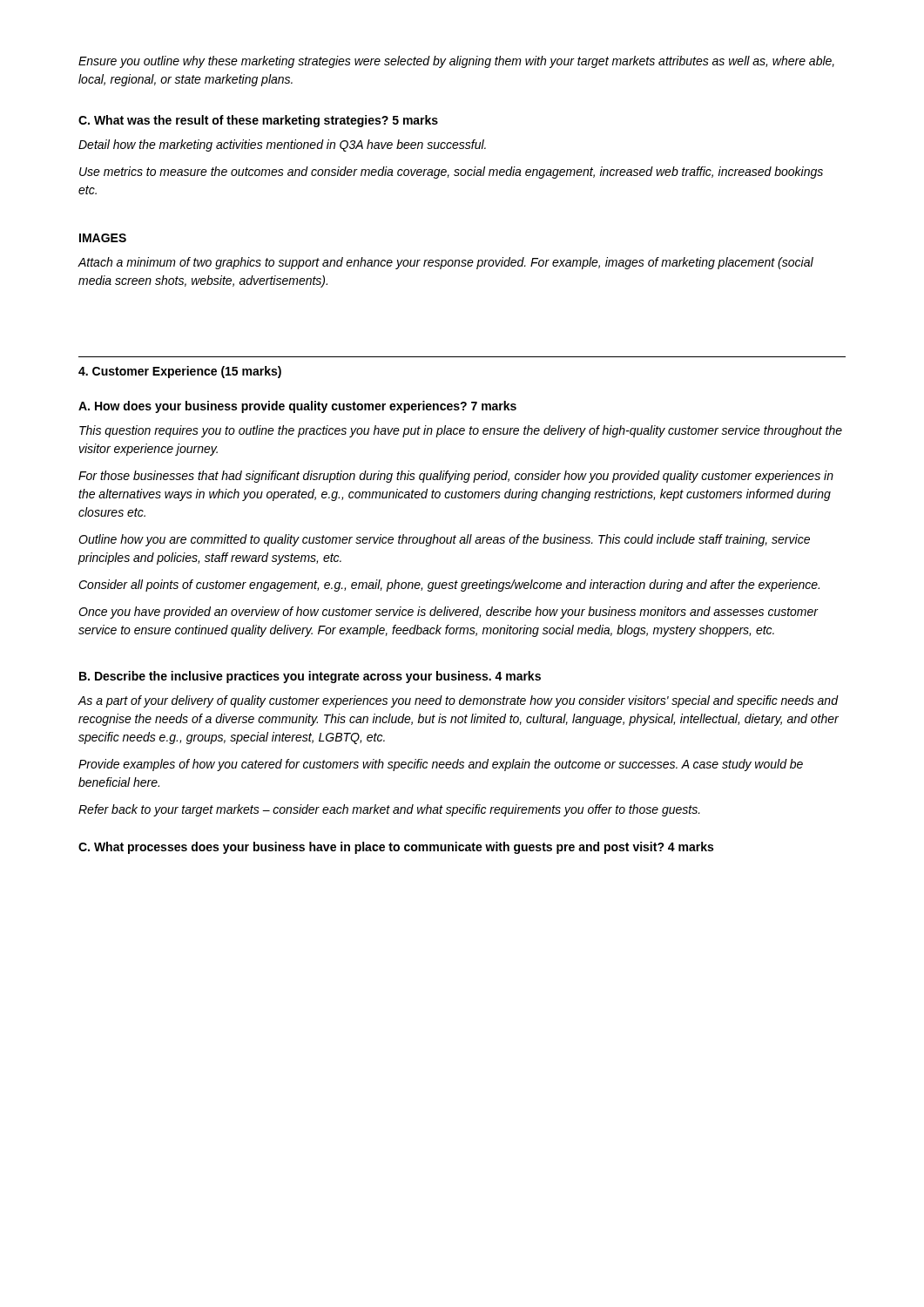This screenshot has height=1307, width=924.
Task: Select the element starting "C. What was the result"
Action: click(258, 120)
